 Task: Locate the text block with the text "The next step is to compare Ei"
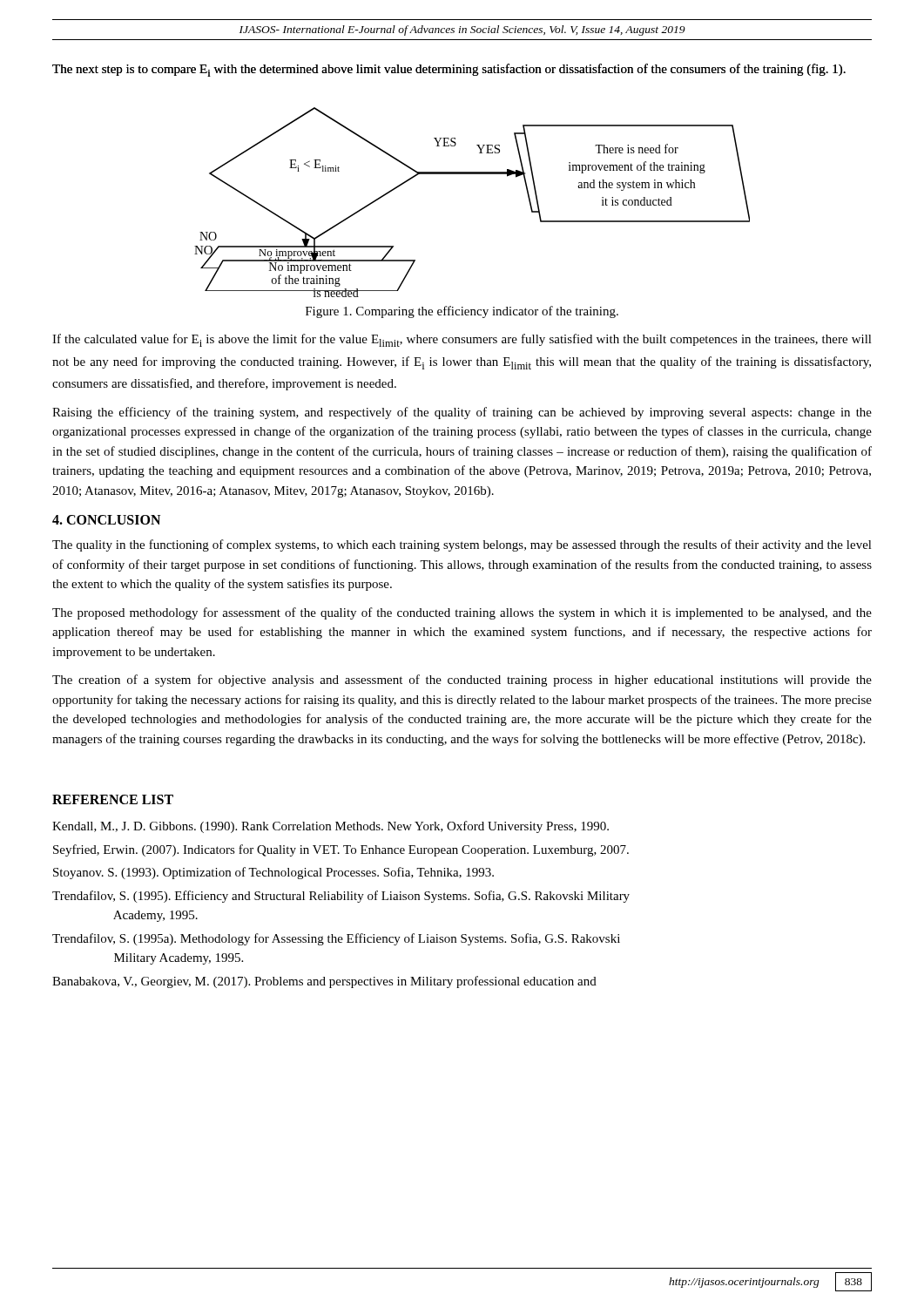click(x=449, y=71)
